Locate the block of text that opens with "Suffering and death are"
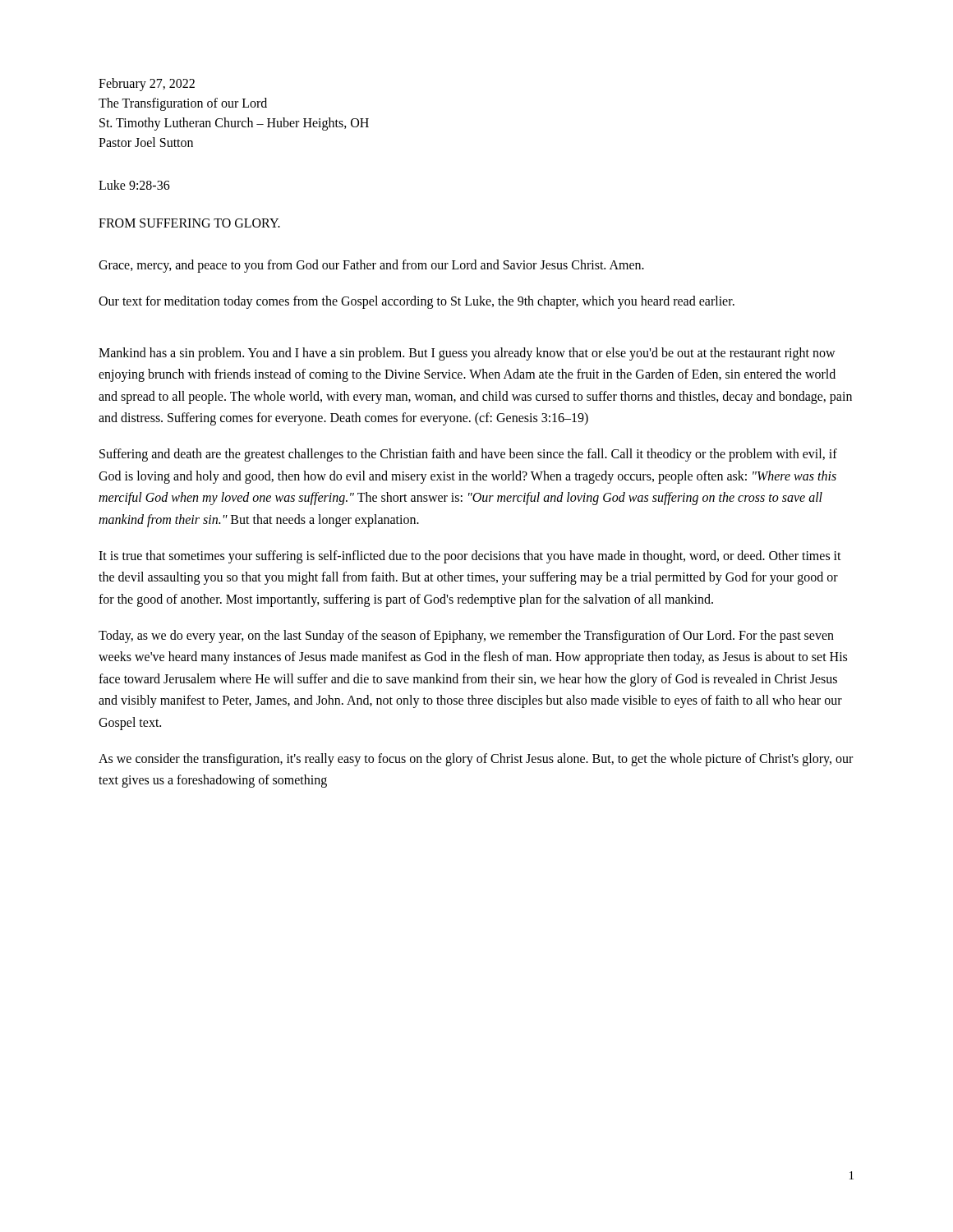The height and width of the screenshot is (1232, 953). click(468, 487)
